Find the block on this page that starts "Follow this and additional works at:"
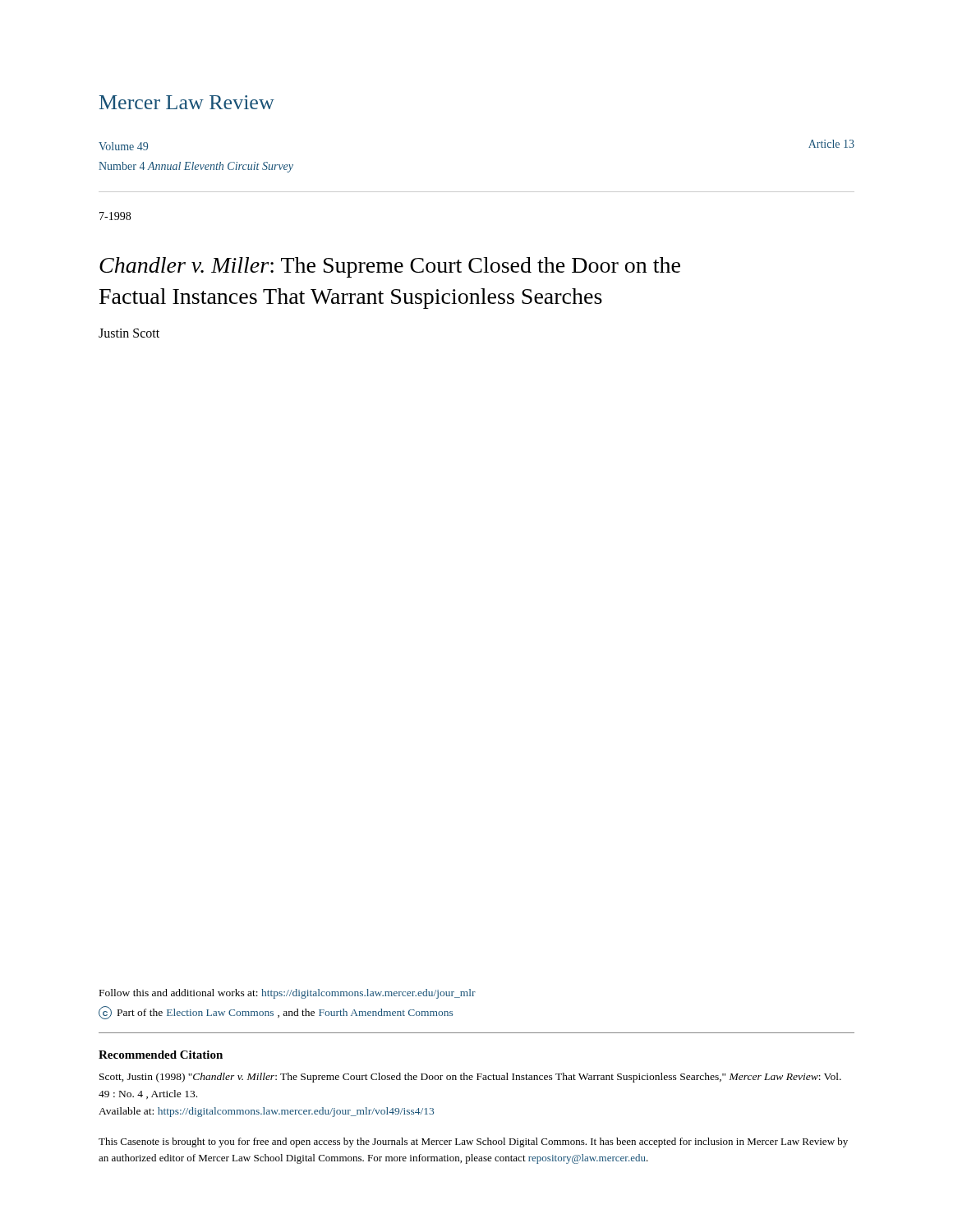 tap(287, 992)
